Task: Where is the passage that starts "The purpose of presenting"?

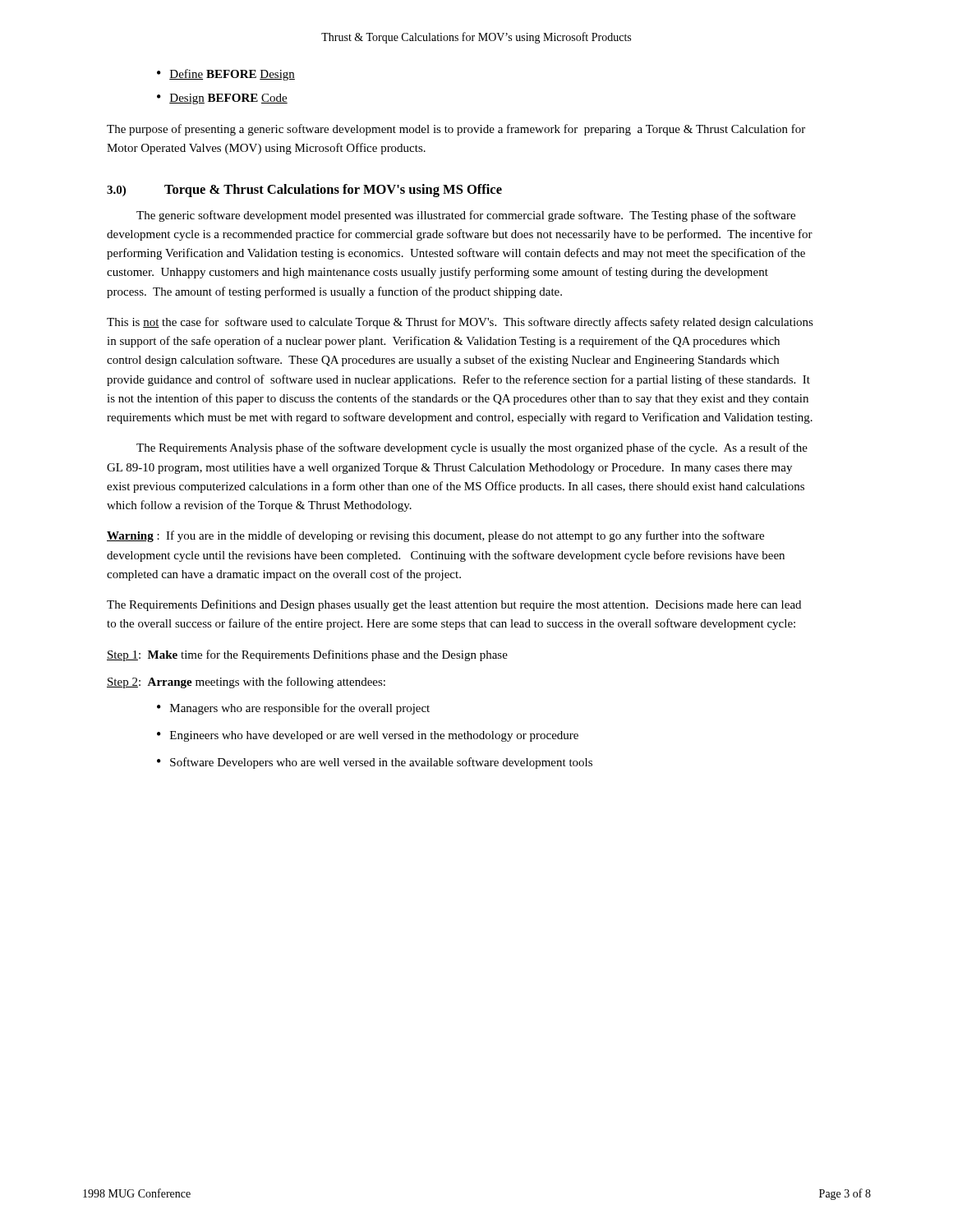Action: point(456,138)
